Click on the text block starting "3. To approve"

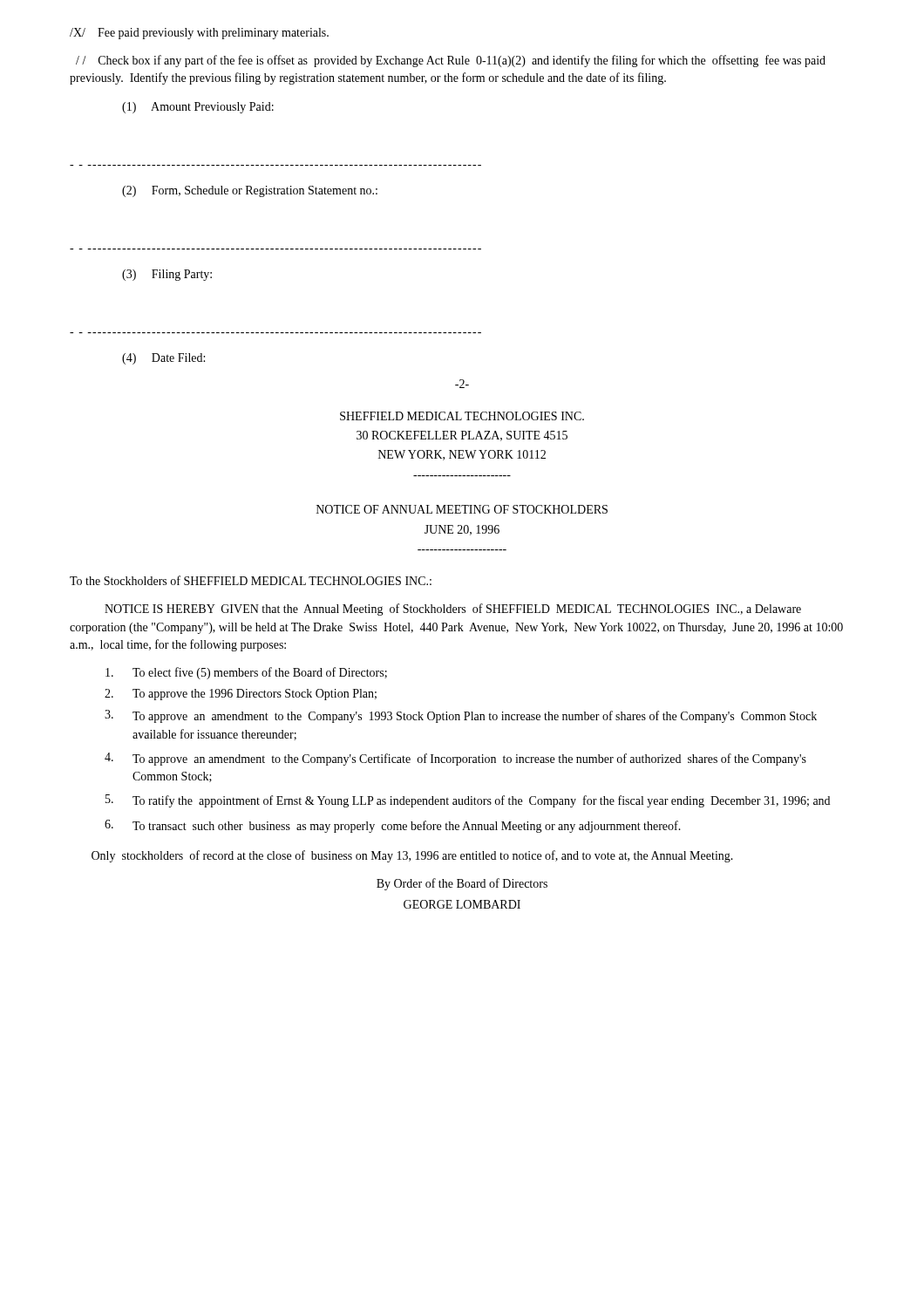pyautogui.click(x=479, y=726)
